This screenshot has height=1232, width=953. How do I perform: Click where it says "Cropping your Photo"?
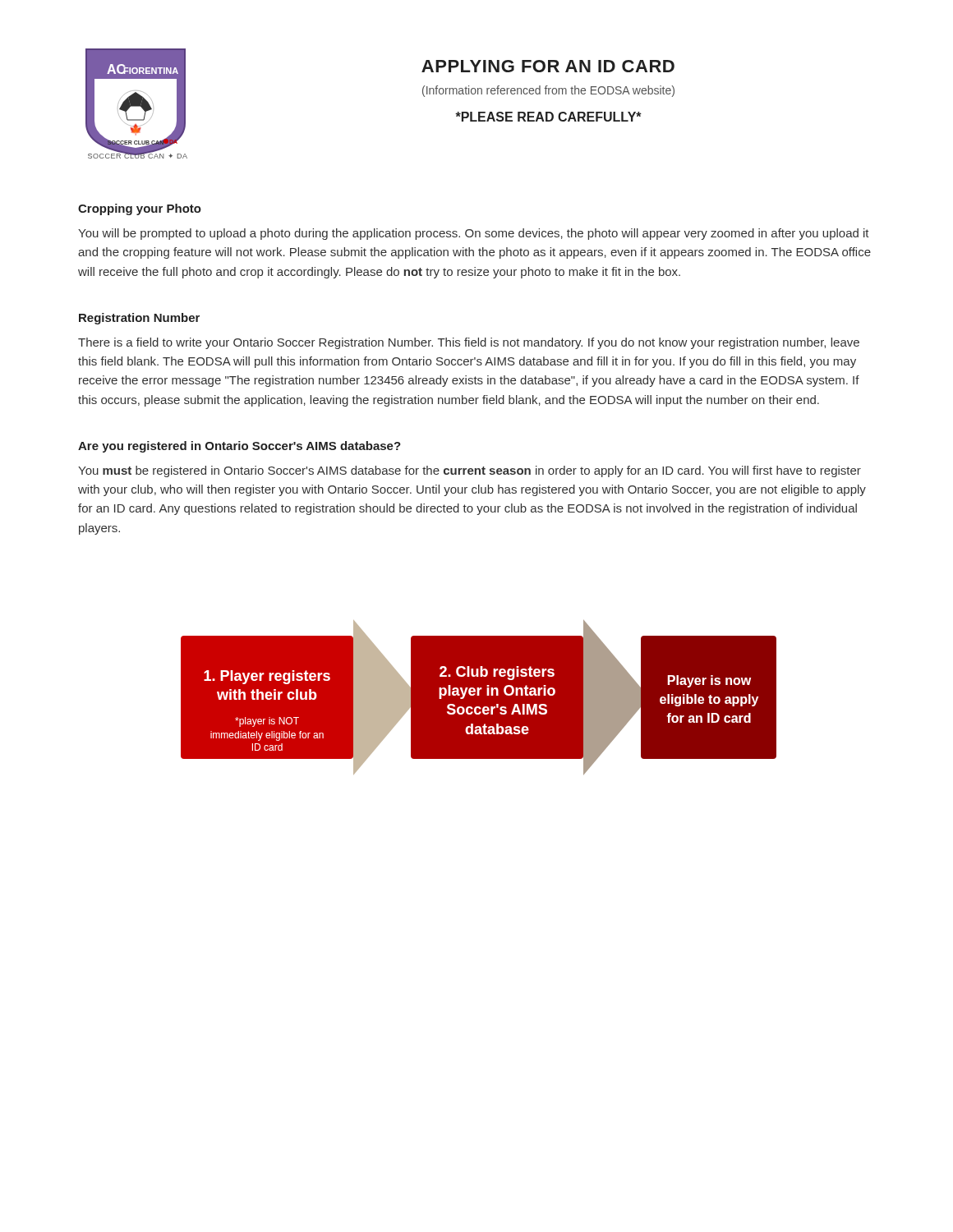coord(140,208)
